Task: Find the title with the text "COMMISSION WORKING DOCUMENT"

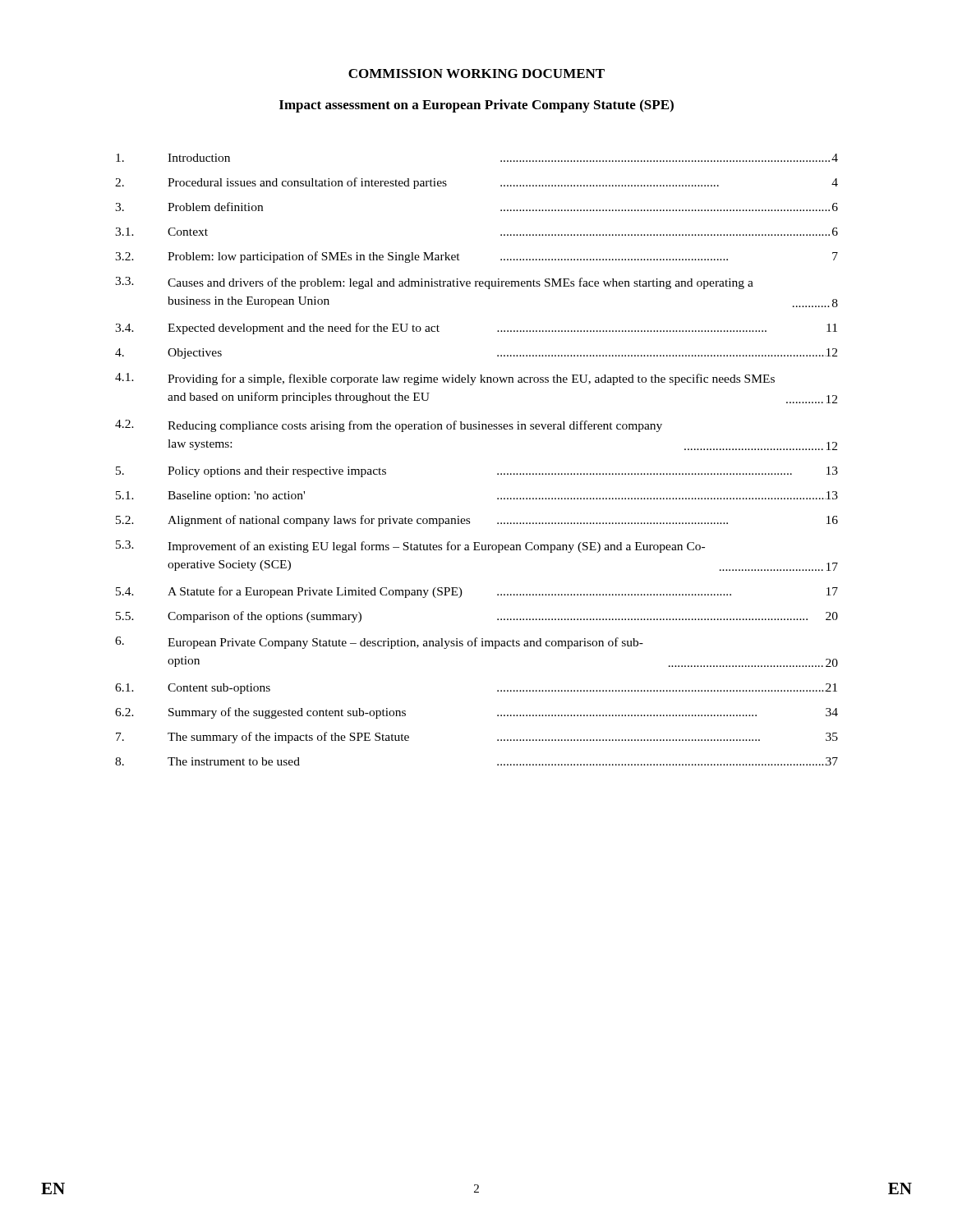Action: tap(476, 73)
